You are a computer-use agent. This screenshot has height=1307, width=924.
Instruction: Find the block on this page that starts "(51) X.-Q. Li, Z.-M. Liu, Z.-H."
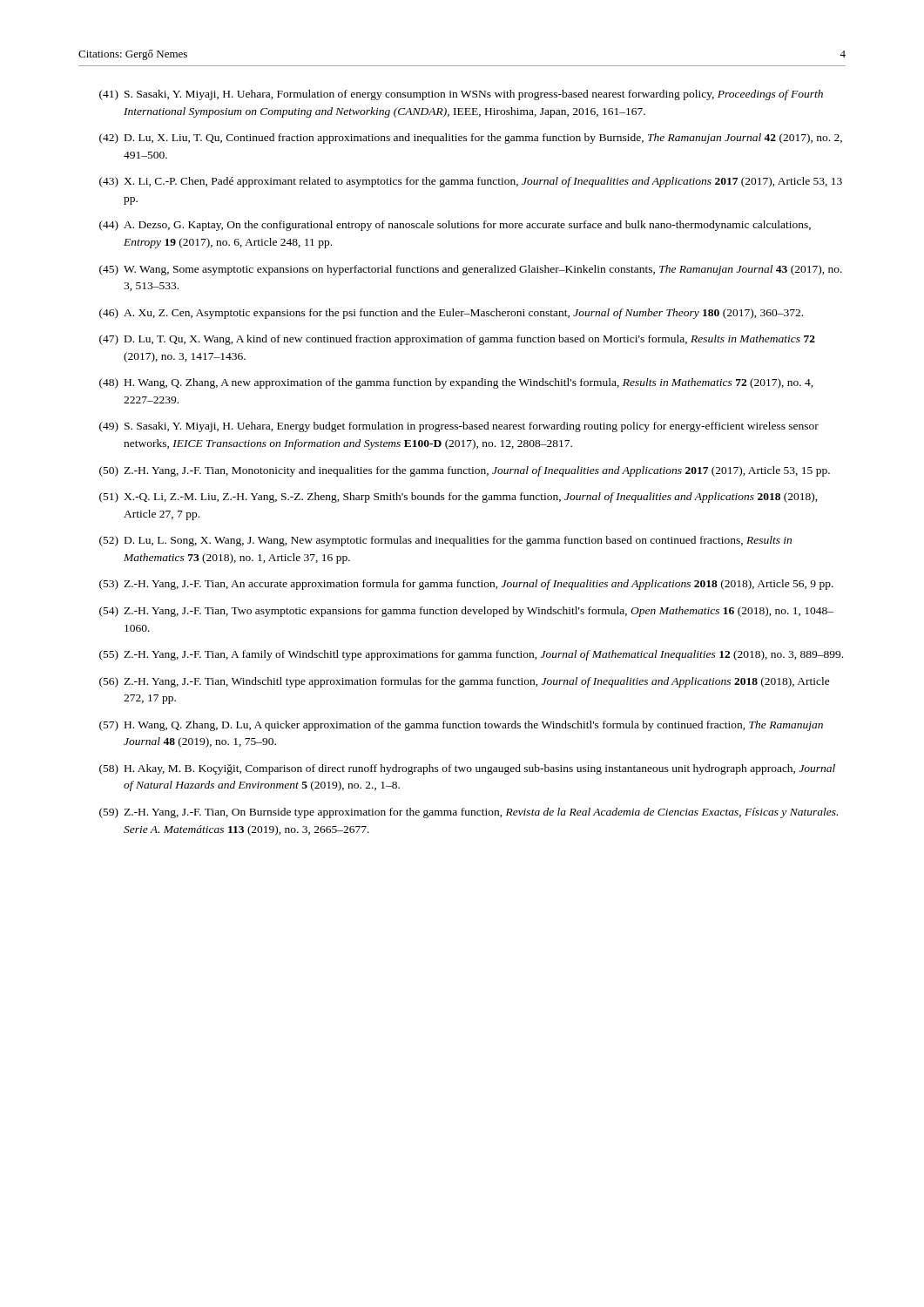click(462, 505)
